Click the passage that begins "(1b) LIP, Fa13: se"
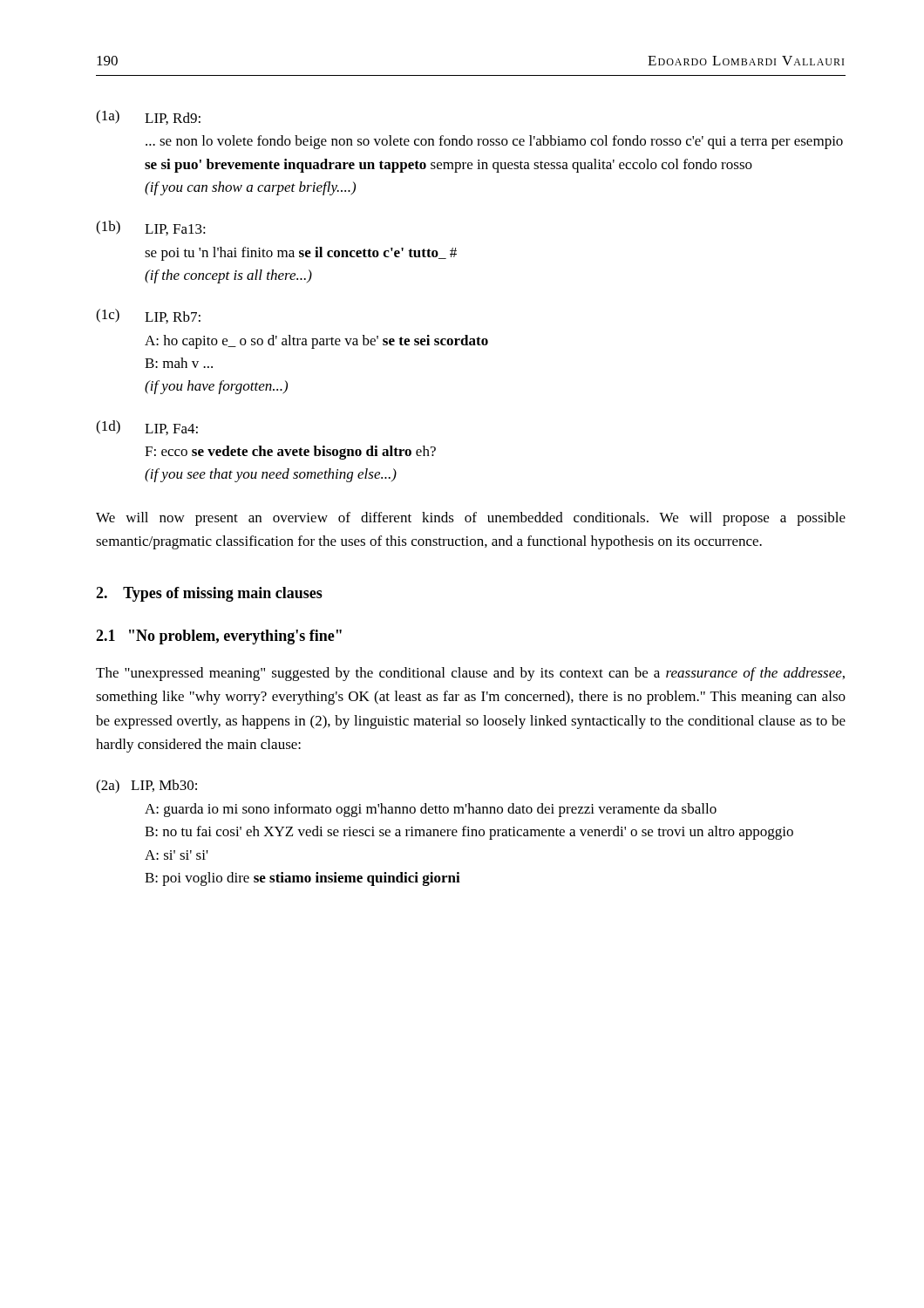 151,228
